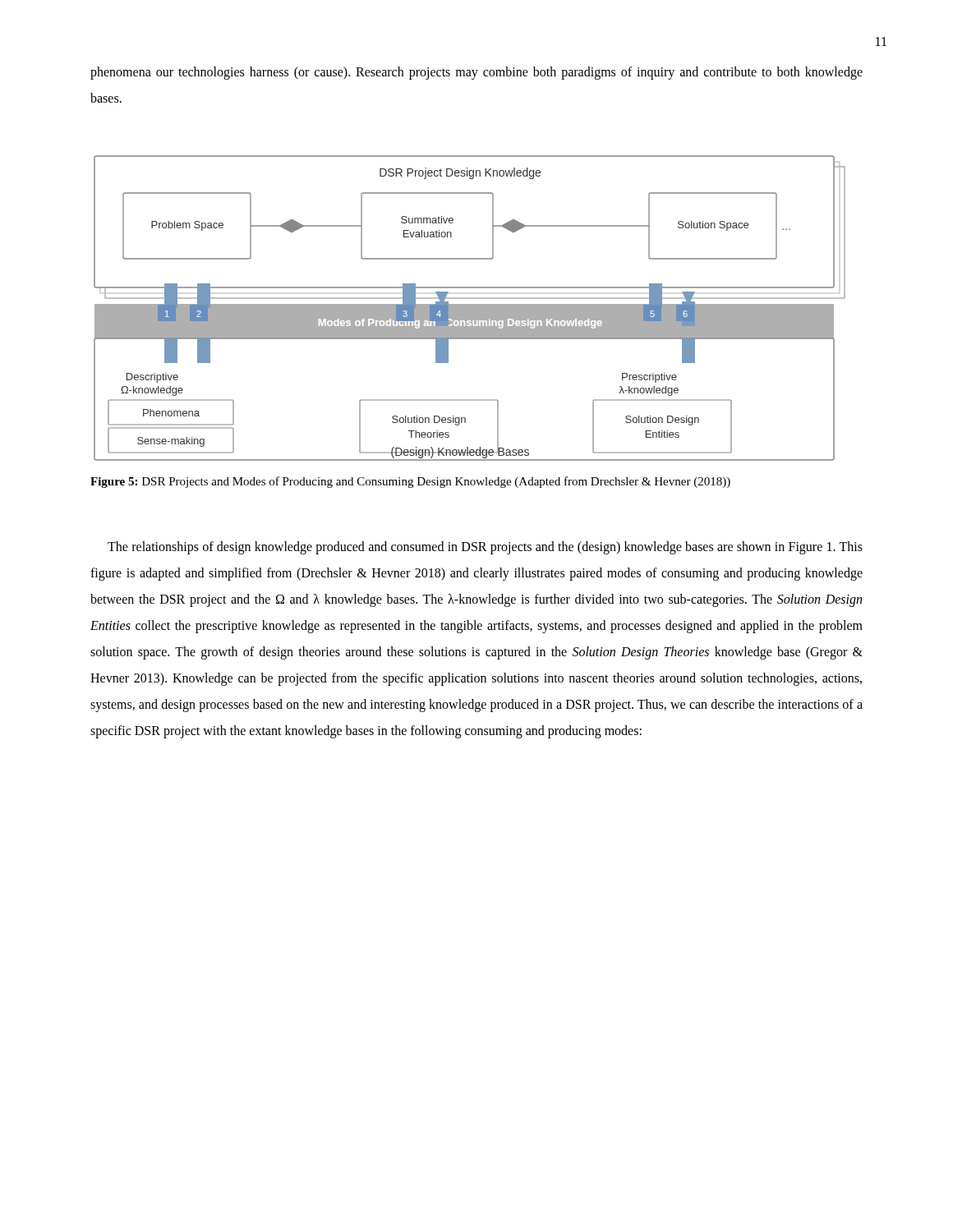953x1232 pixels.
Task: Click the flowchart
Action: [x=476, y=308]
